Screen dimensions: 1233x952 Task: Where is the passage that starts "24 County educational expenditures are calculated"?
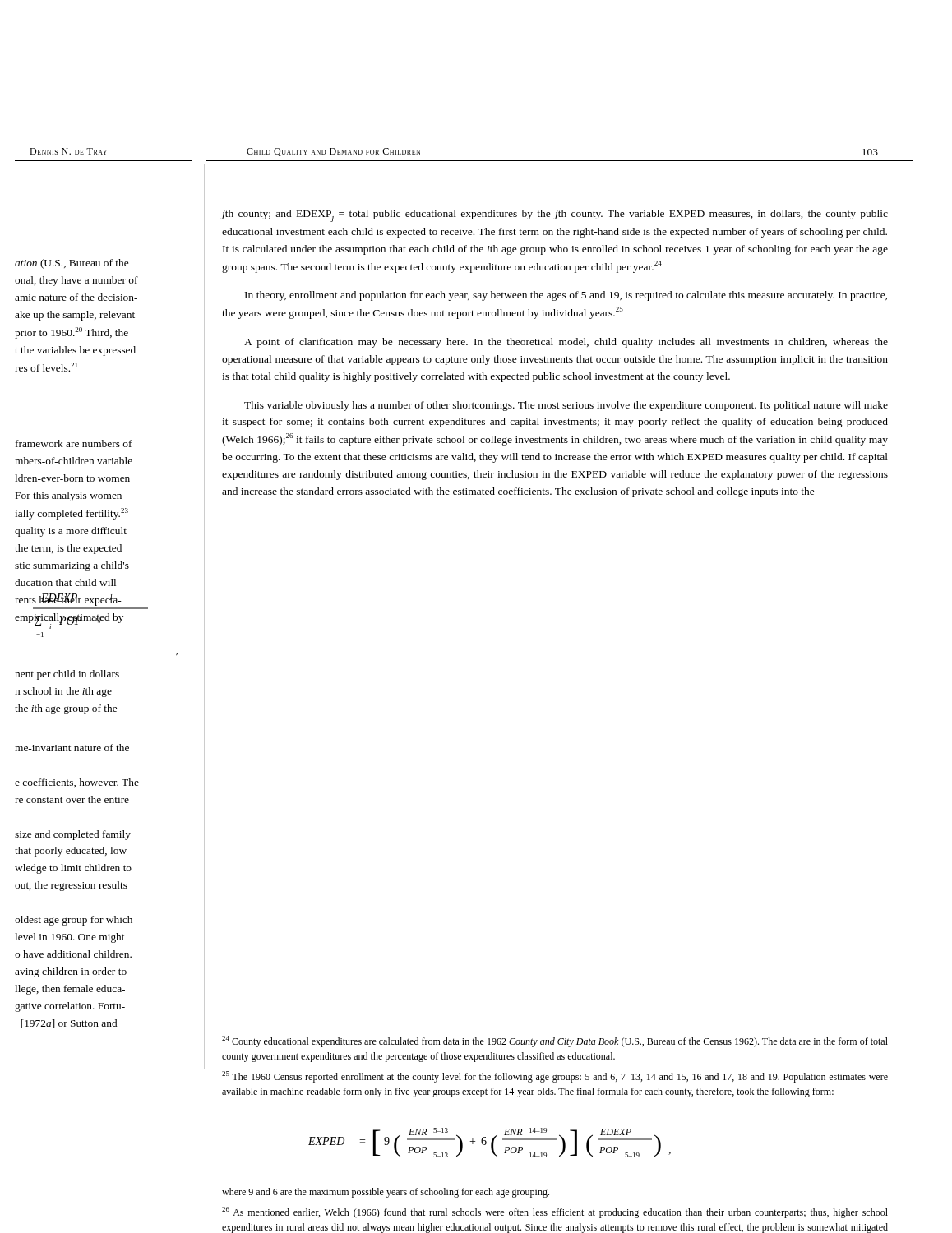tap(555, 1130)
